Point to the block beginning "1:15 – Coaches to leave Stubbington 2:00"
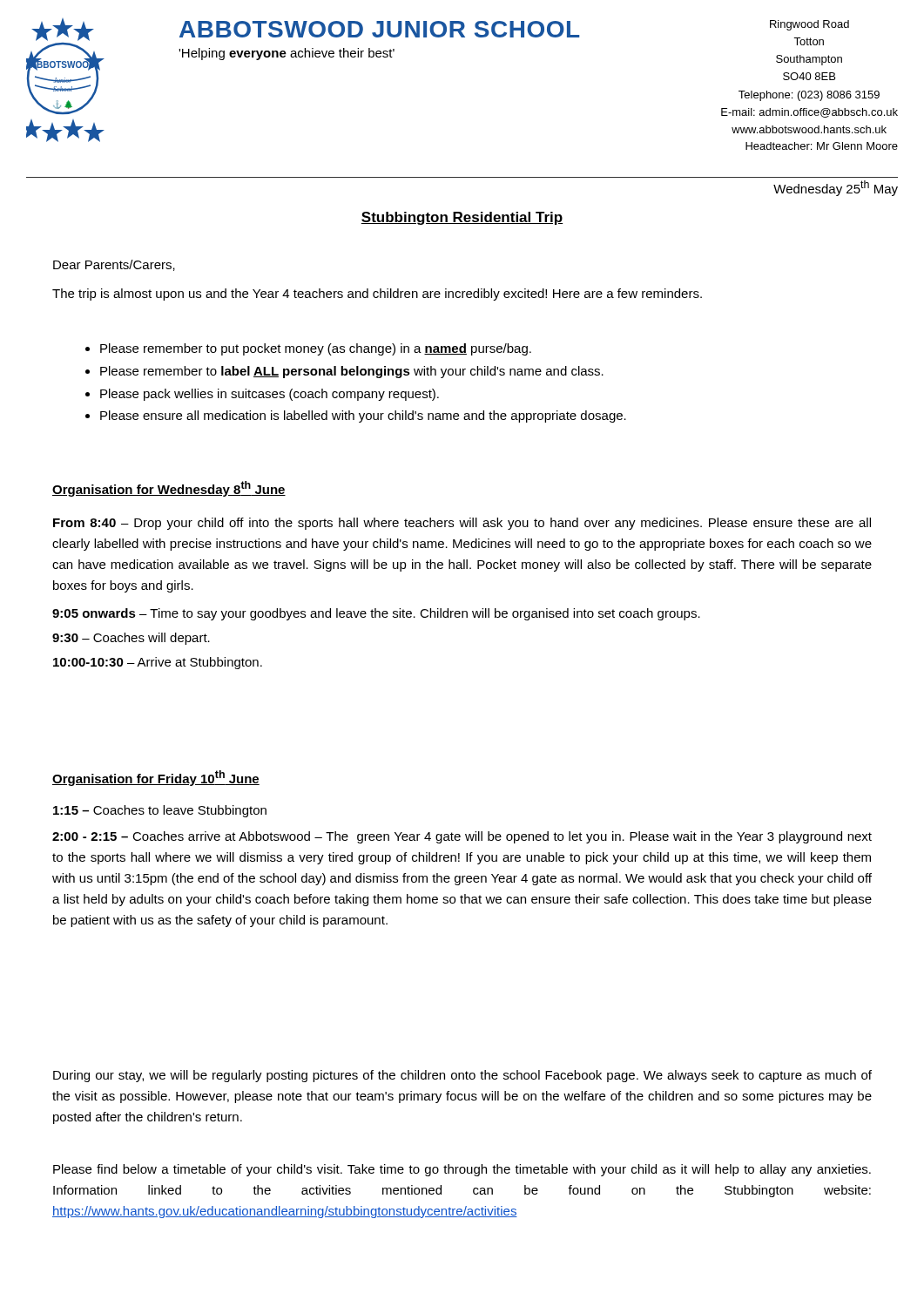Image resolution: width=924 pixels, height=1307 pixels. pyautogui.click(x=462, y=865)
